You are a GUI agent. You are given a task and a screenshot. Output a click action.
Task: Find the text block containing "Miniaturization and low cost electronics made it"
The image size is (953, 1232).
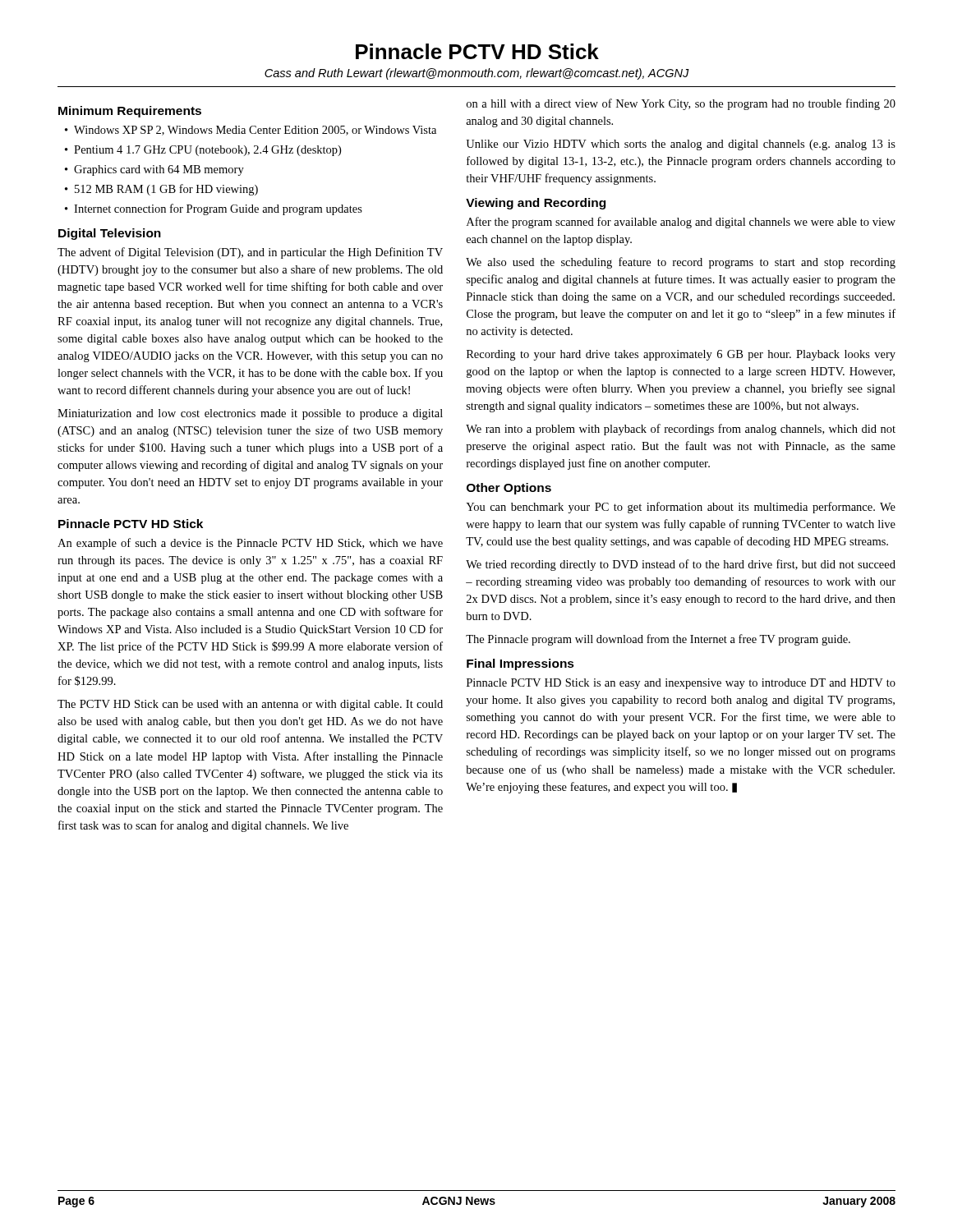pyautogui.click(x=250, y=456)
